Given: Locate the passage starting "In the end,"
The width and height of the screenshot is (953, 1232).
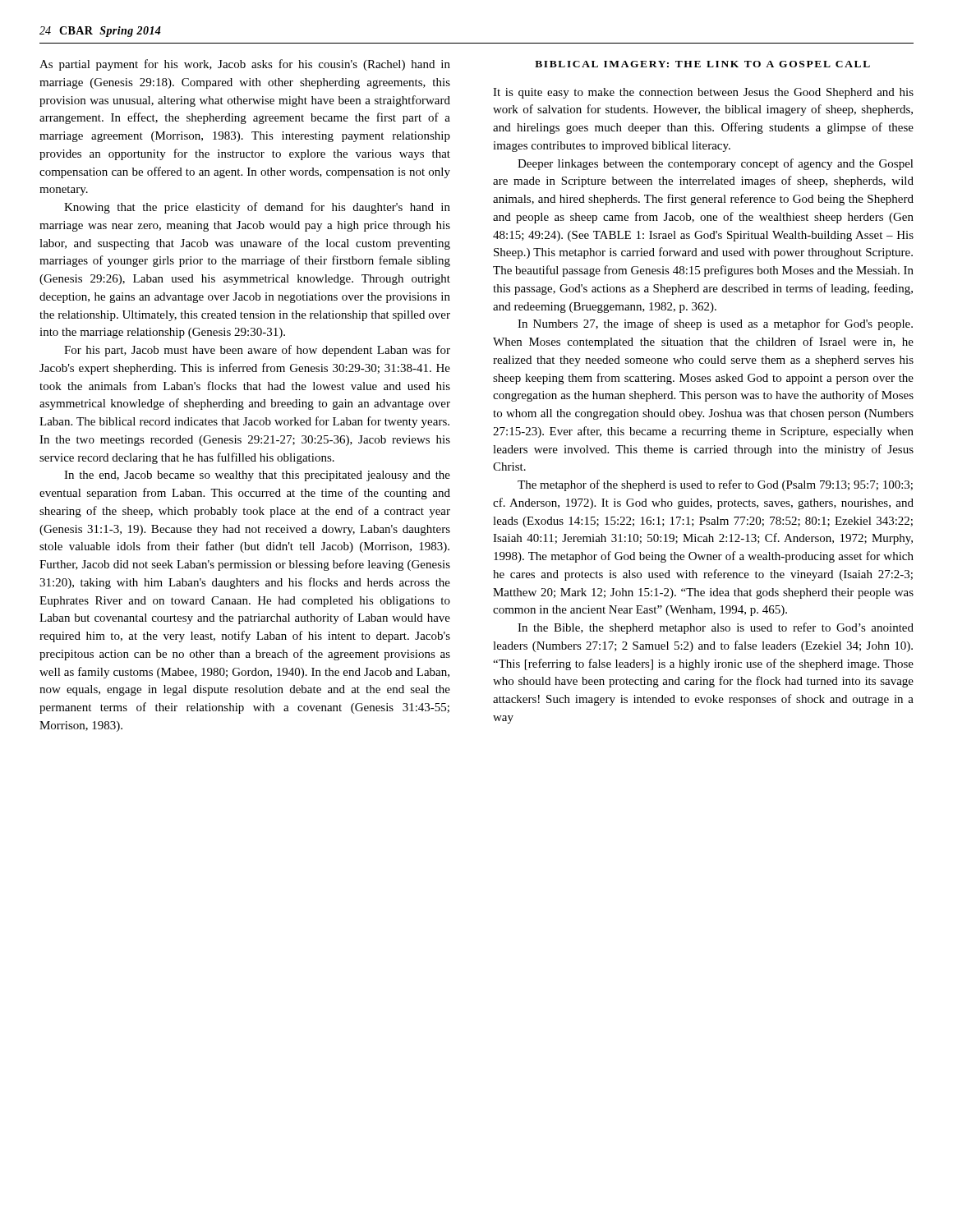Looking at the screenshot, I should 245,601.
